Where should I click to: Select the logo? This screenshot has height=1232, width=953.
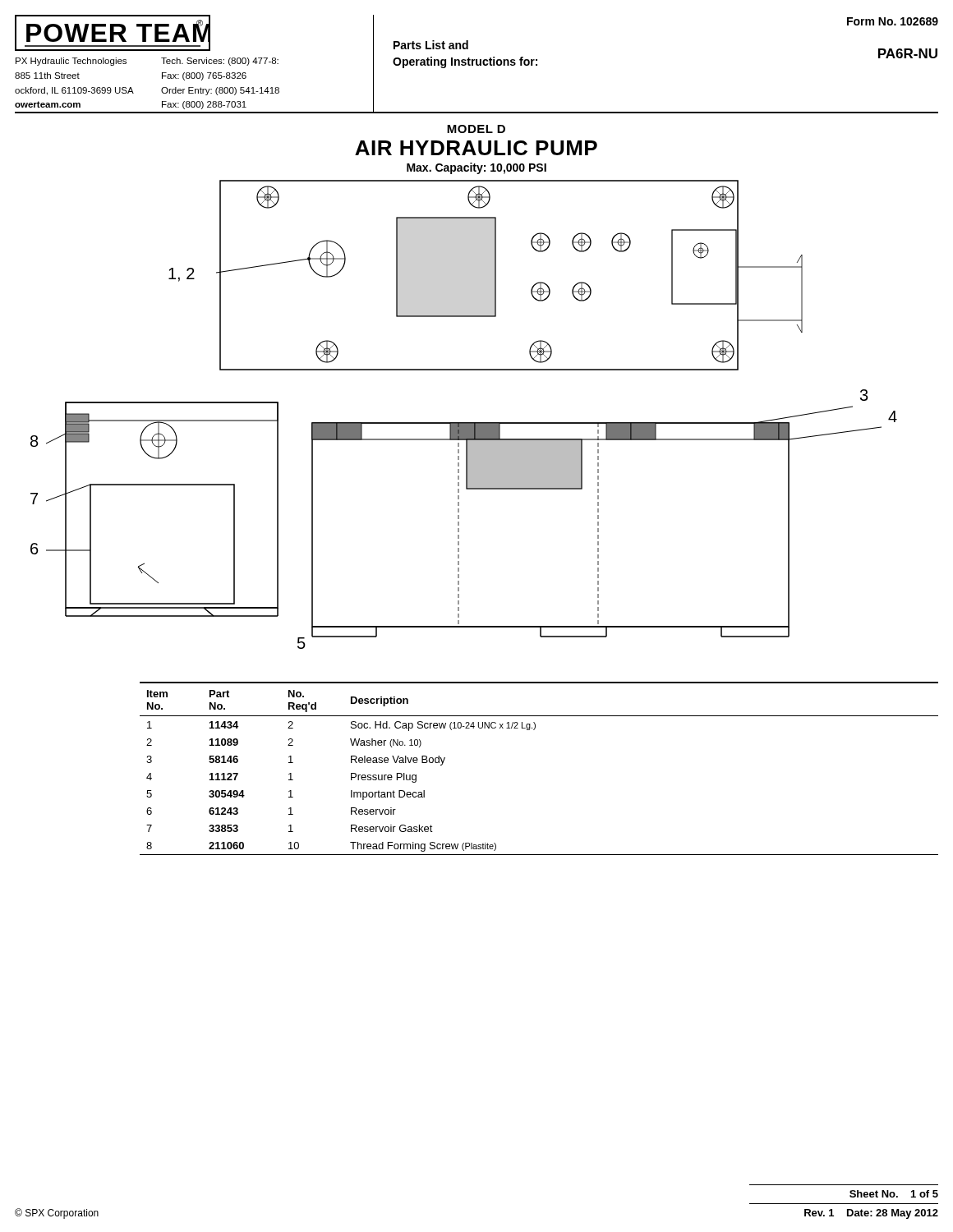[x=113, y=33]
